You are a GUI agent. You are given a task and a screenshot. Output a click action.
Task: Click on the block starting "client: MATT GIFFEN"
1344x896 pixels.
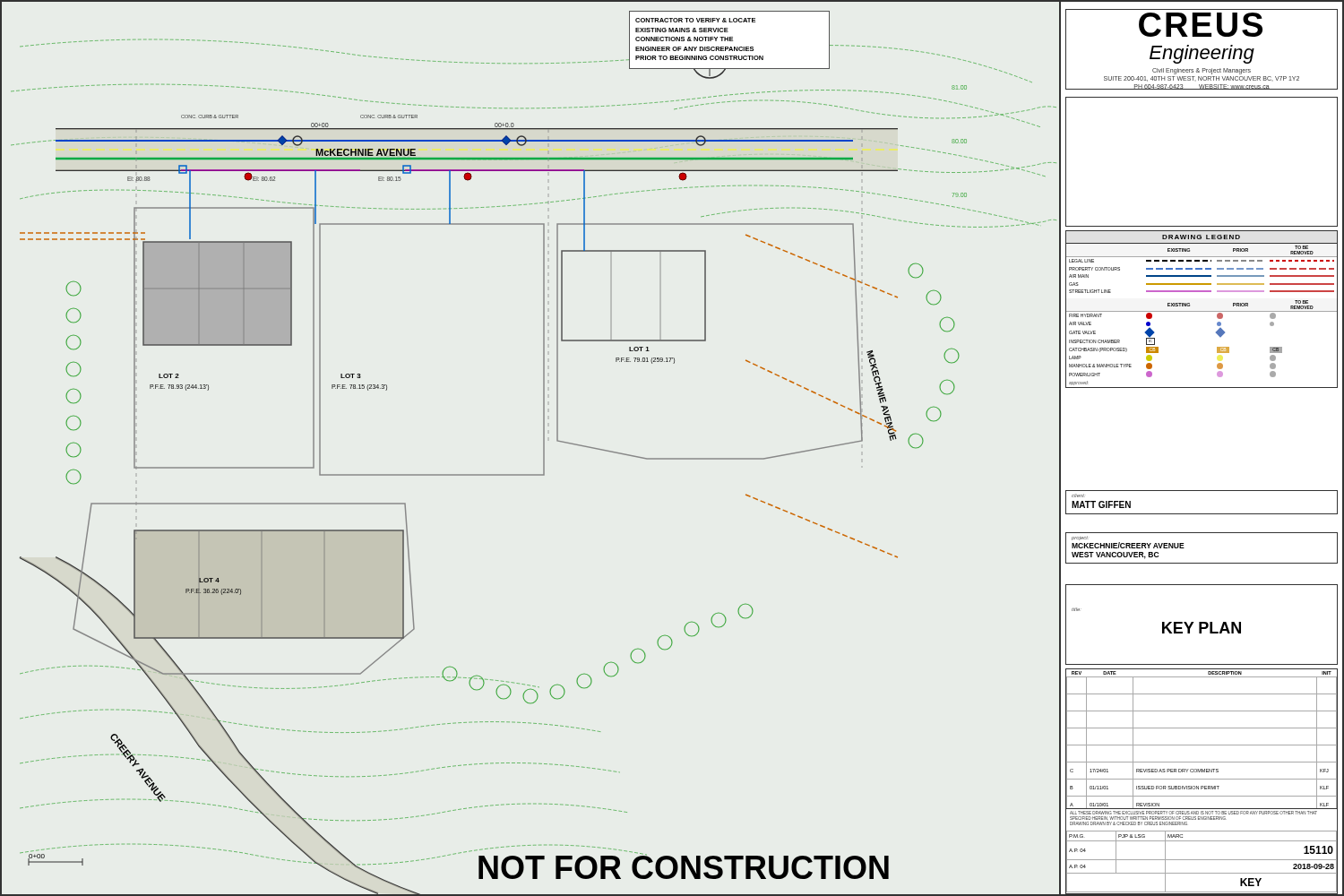(1202, 502)
